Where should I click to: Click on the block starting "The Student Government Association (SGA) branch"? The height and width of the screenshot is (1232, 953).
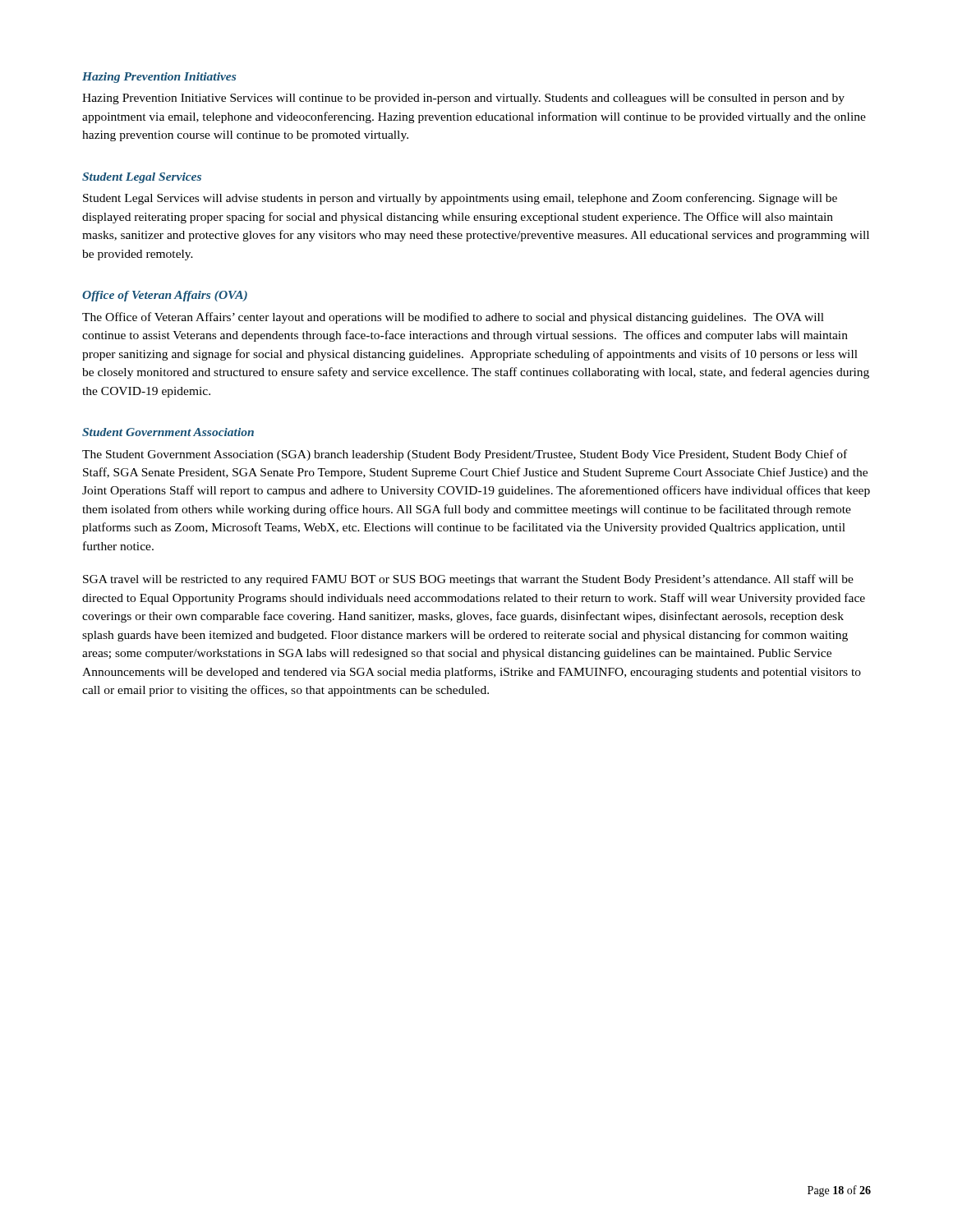[x=476, y=500]
